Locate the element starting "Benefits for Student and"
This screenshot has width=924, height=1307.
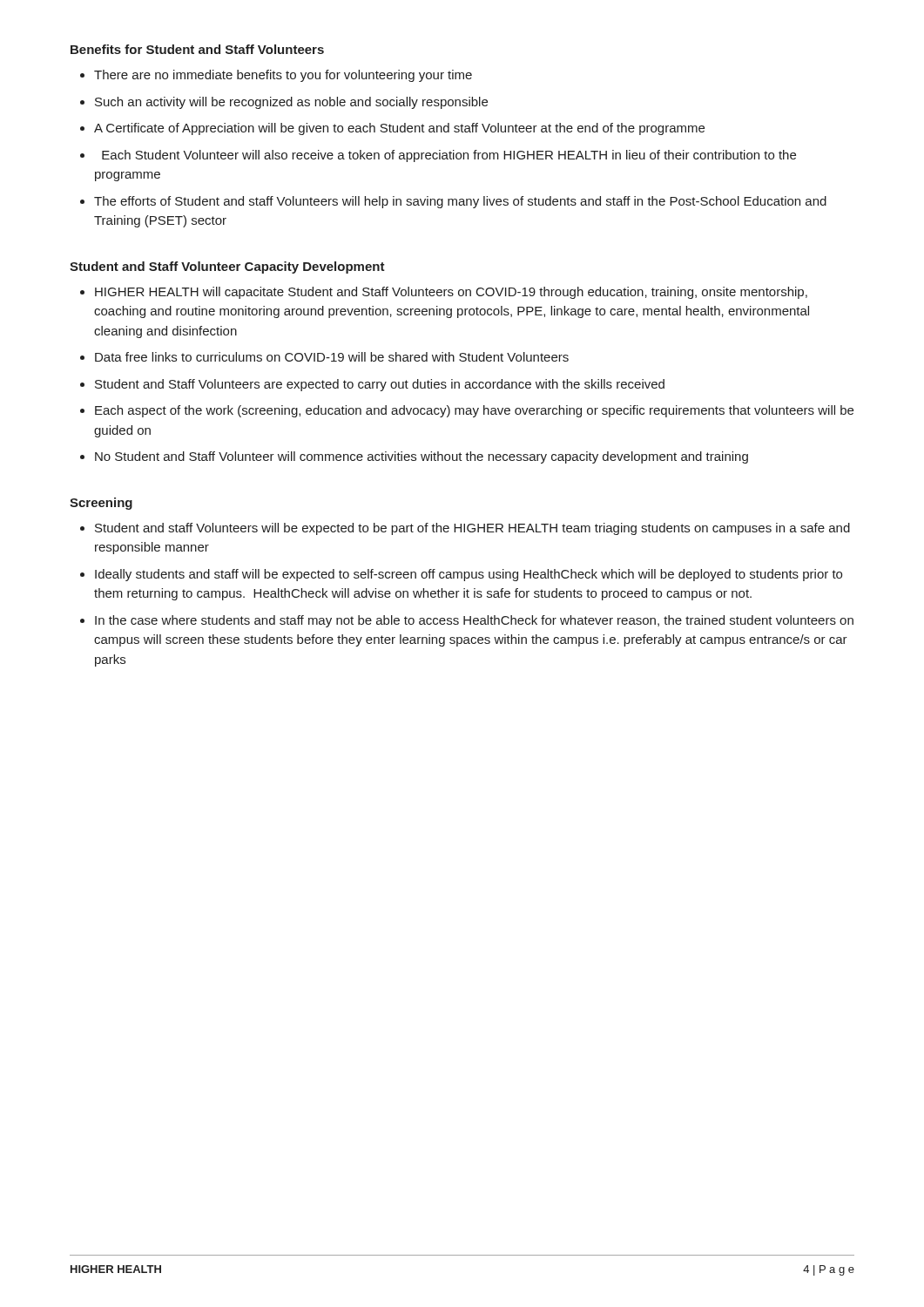coord(197,49)
